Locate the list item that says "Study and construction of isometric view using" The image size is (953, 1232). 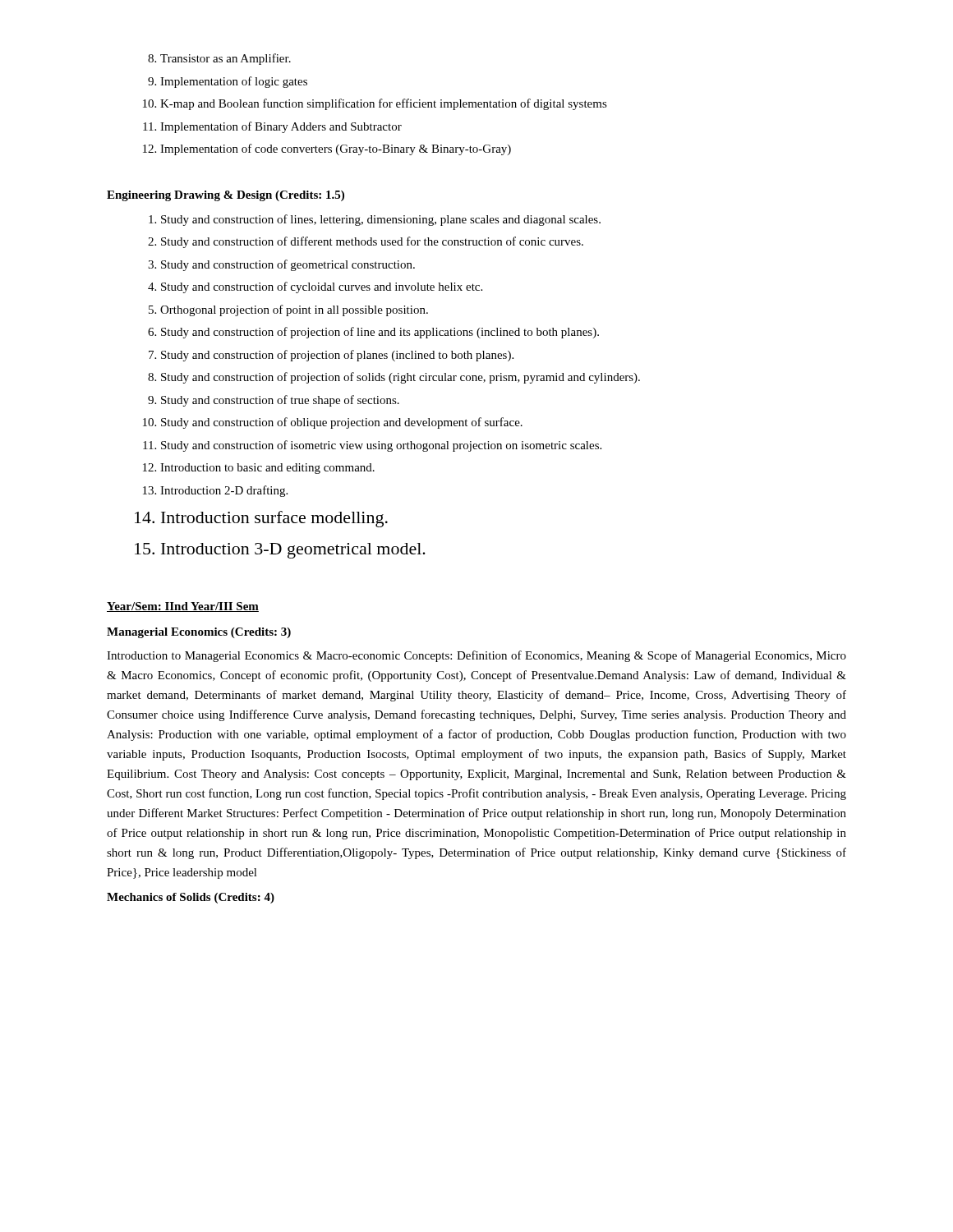click(x=381, y=445)
